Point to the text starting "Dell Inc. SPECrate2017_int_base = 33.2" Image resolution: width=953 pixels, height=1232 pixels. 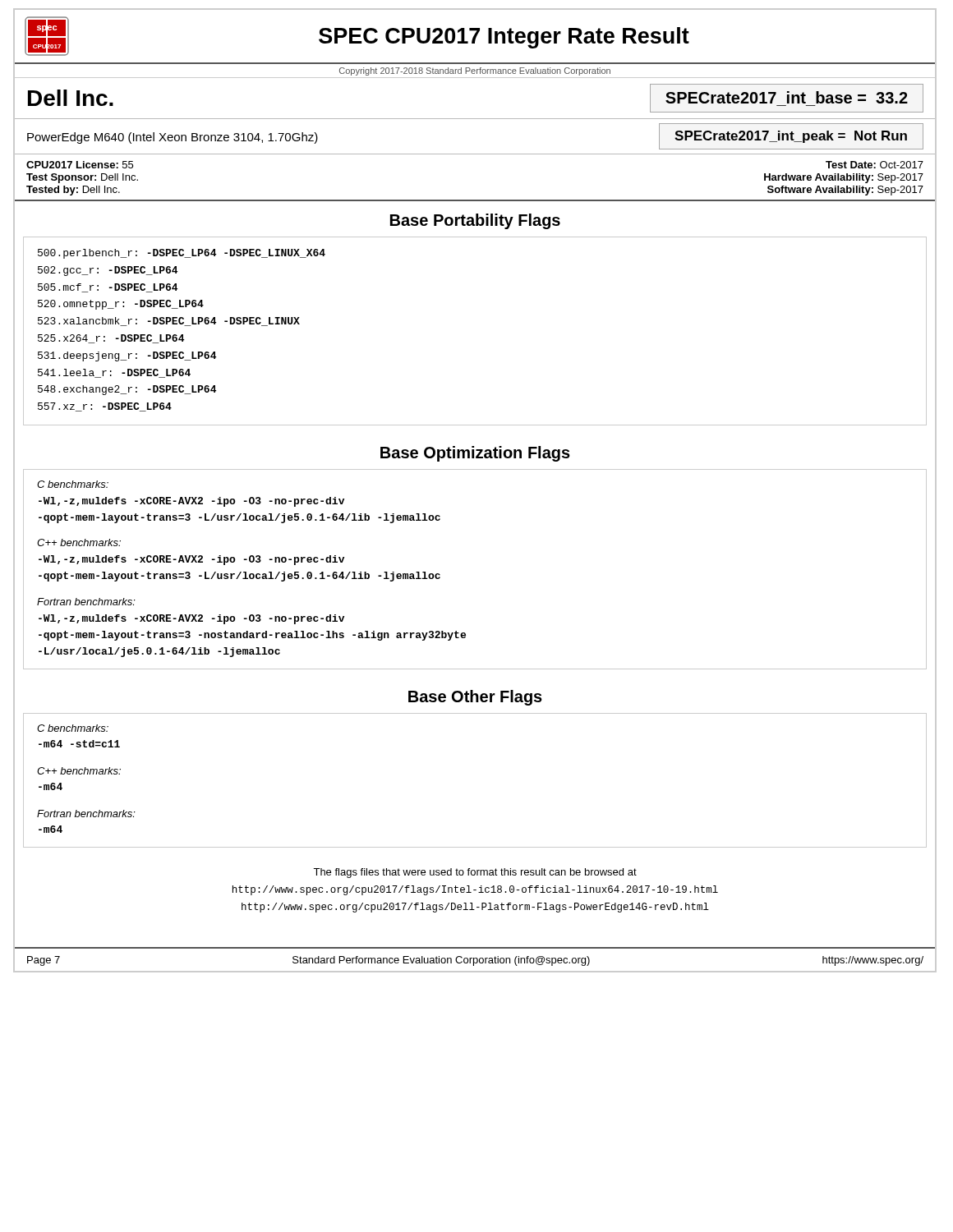coord(65,98)
